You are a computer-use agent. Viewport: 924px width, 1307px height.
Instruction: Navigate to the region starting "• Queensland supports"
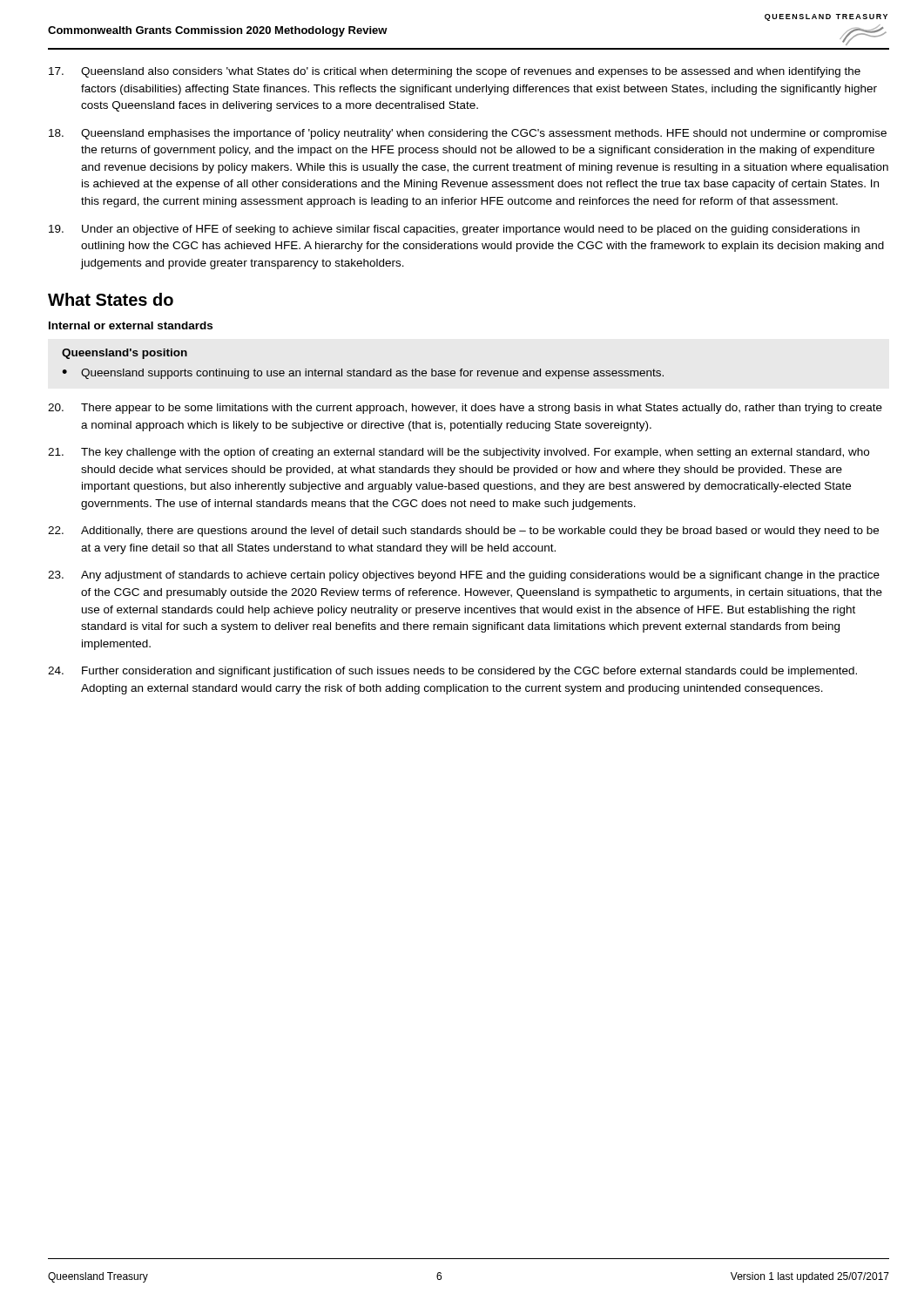tap(363, 373)
